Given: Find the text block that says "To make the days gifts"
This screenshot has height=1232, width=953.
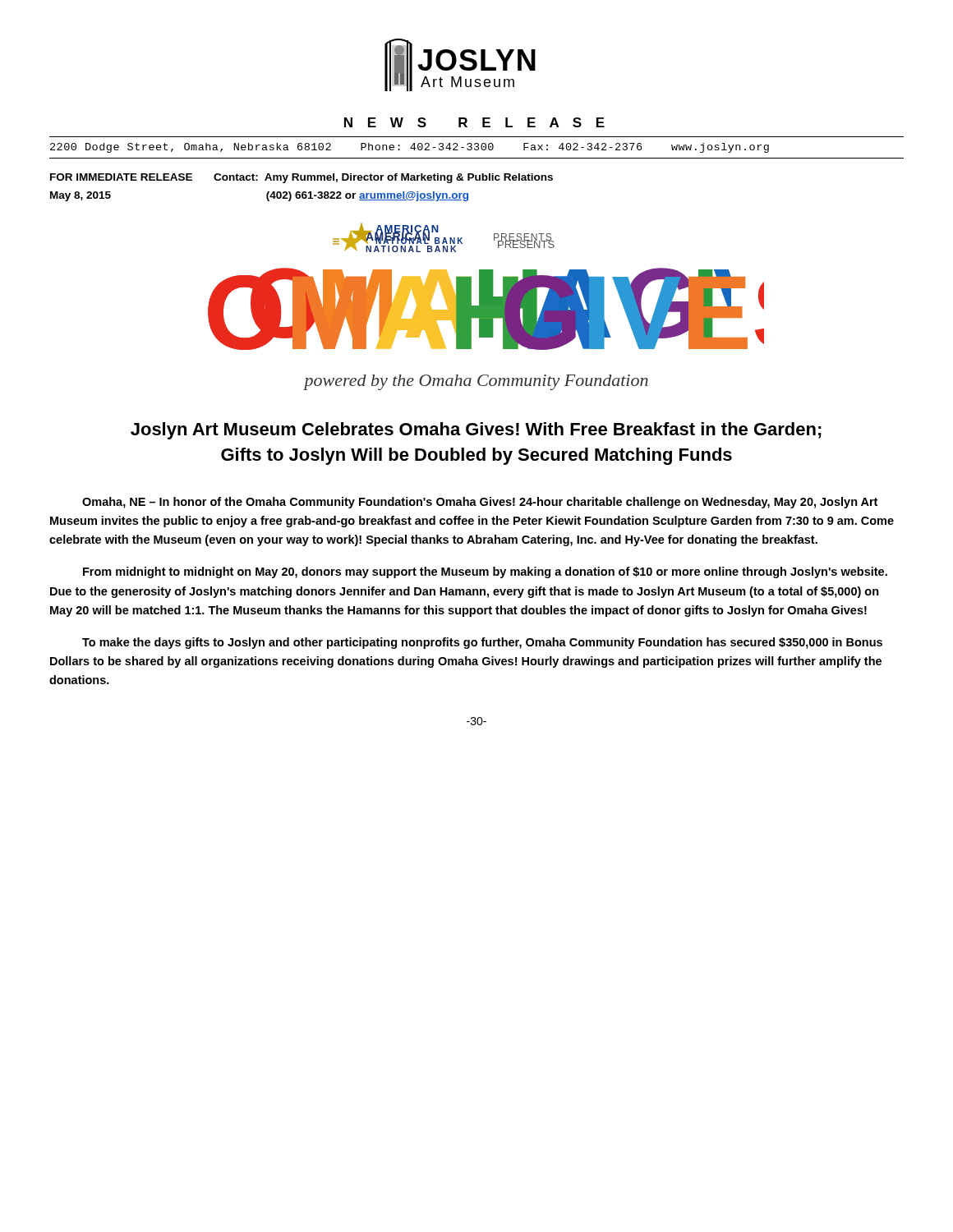Looking at the screenshot, I should click(x=466, y=661).
